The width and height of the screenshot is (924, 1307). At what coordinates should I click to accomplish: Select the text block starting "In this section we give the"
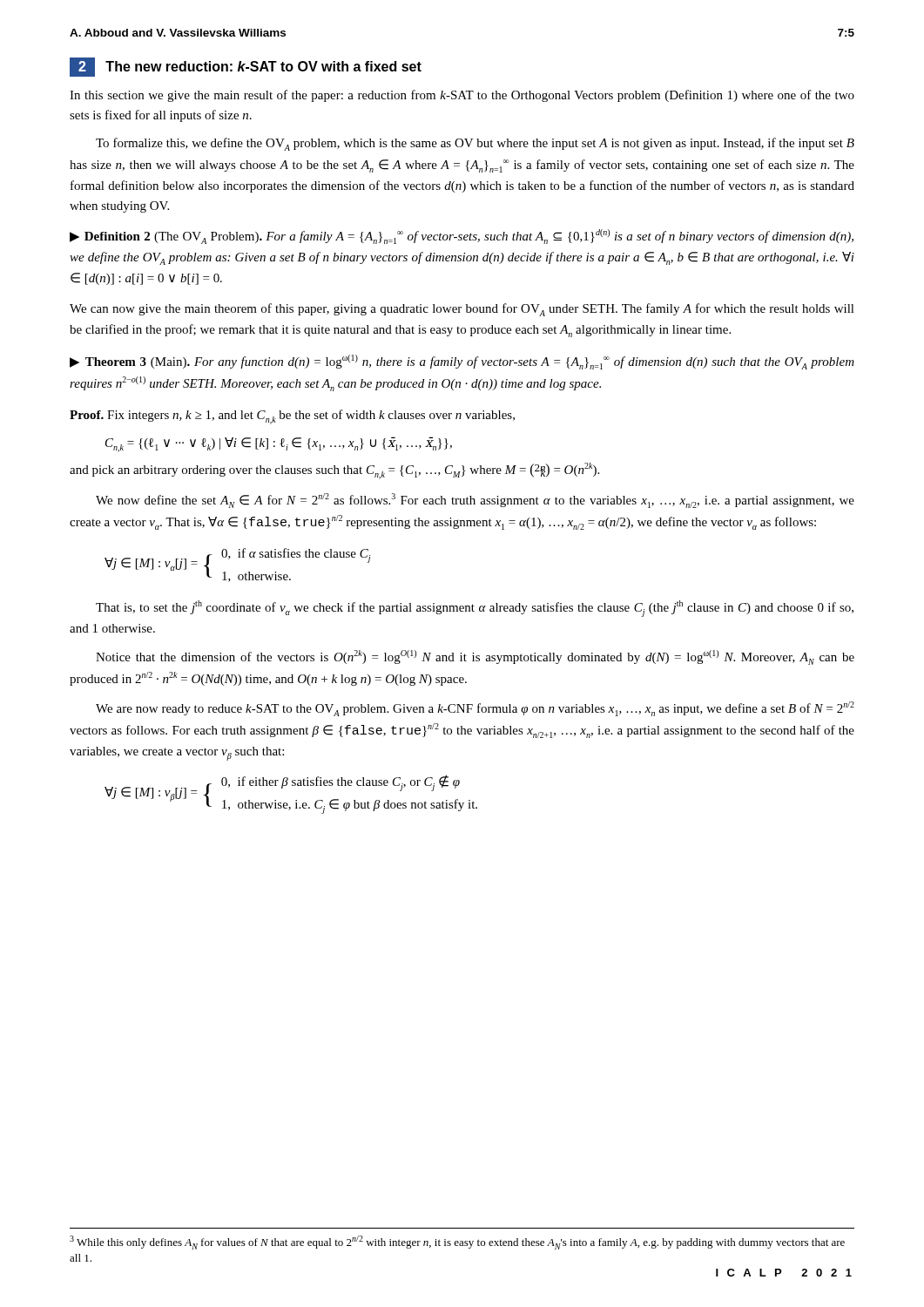pyautogui.click(x=462, y=105)
